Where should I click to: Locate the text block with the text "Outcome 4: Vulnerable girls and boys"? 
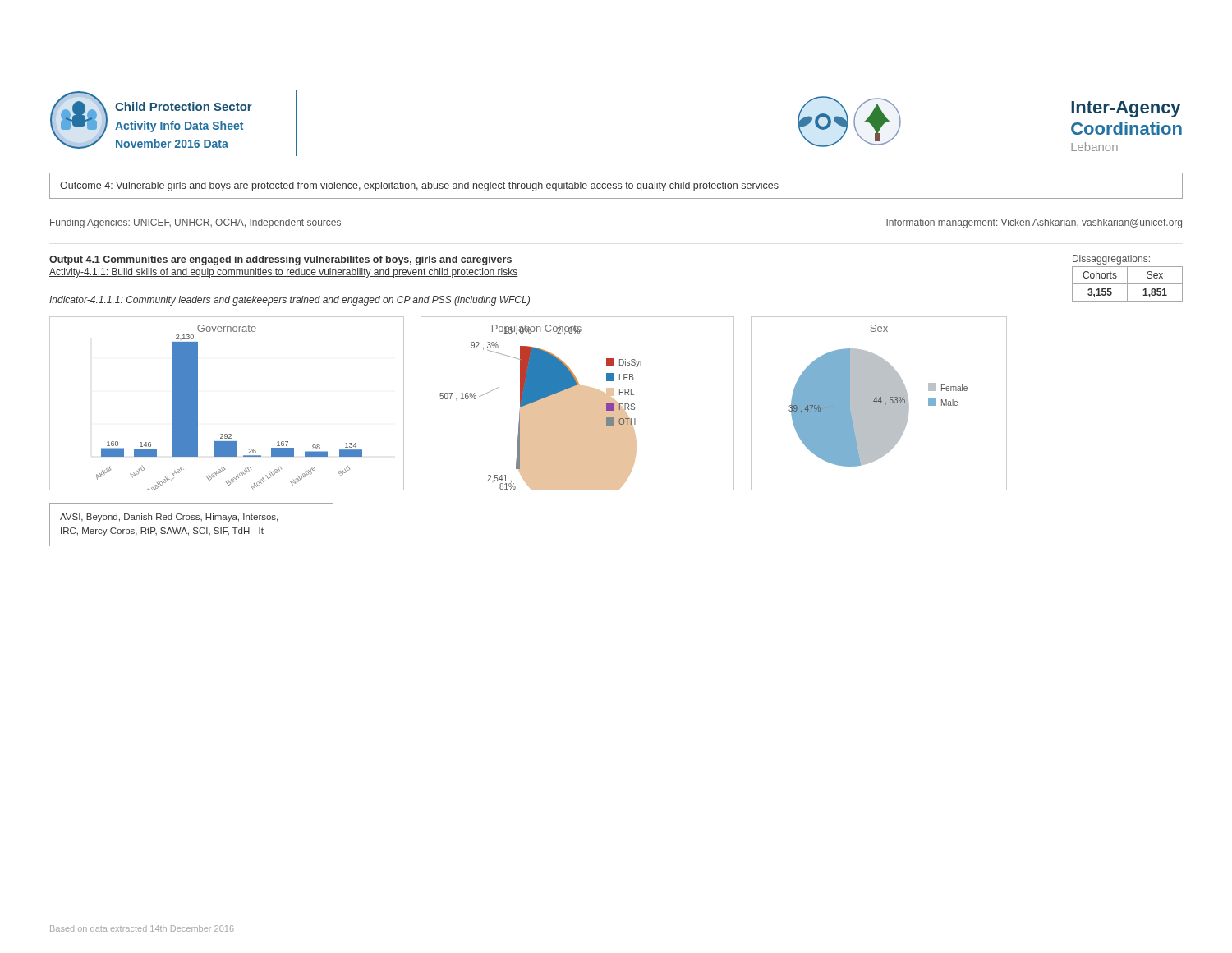click(x=419, y=186)
